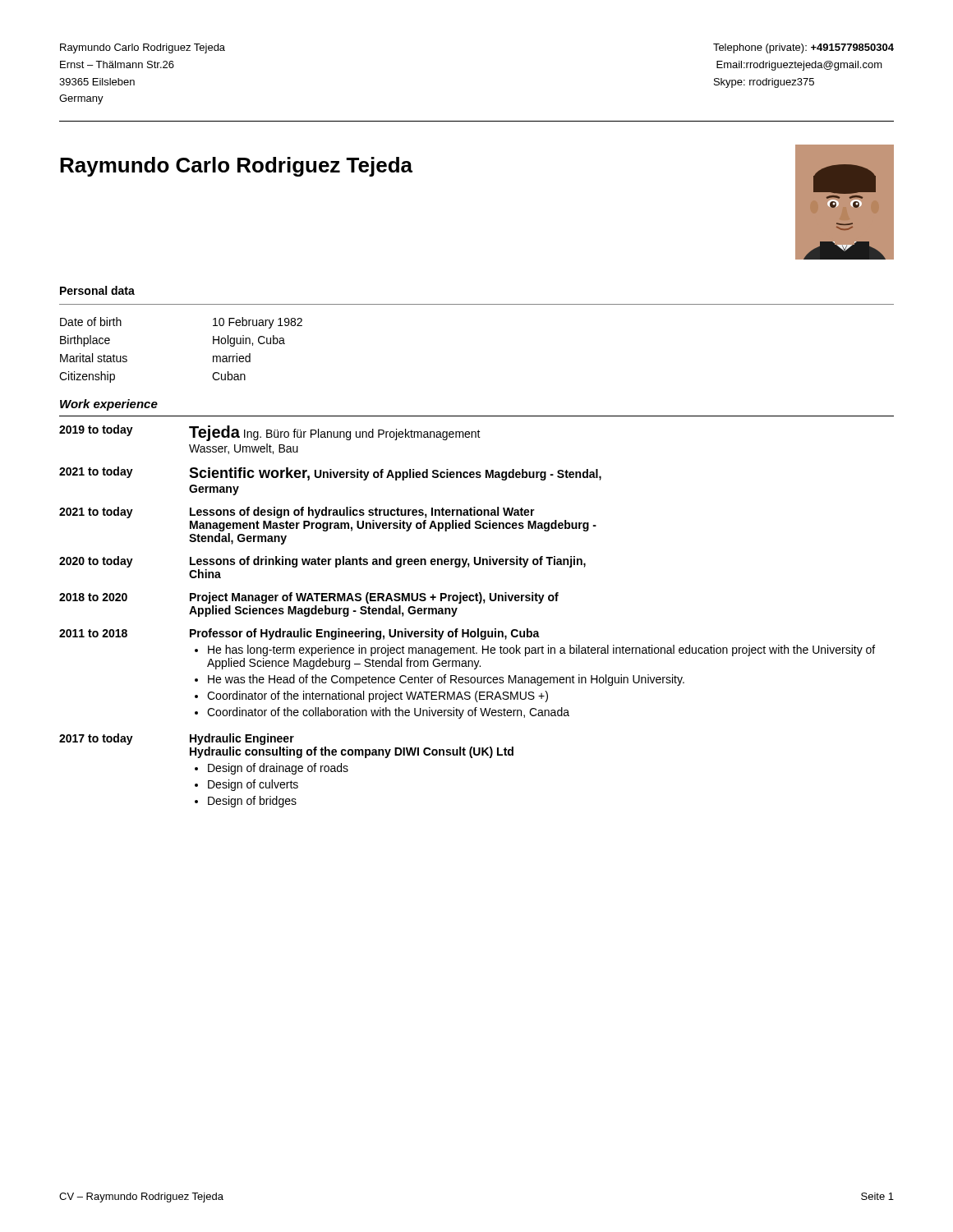The width and height of the screenshot is (953, 1232).
Task: Point to the element starting "He was the Head of the"
Action: tap(446, 679)
